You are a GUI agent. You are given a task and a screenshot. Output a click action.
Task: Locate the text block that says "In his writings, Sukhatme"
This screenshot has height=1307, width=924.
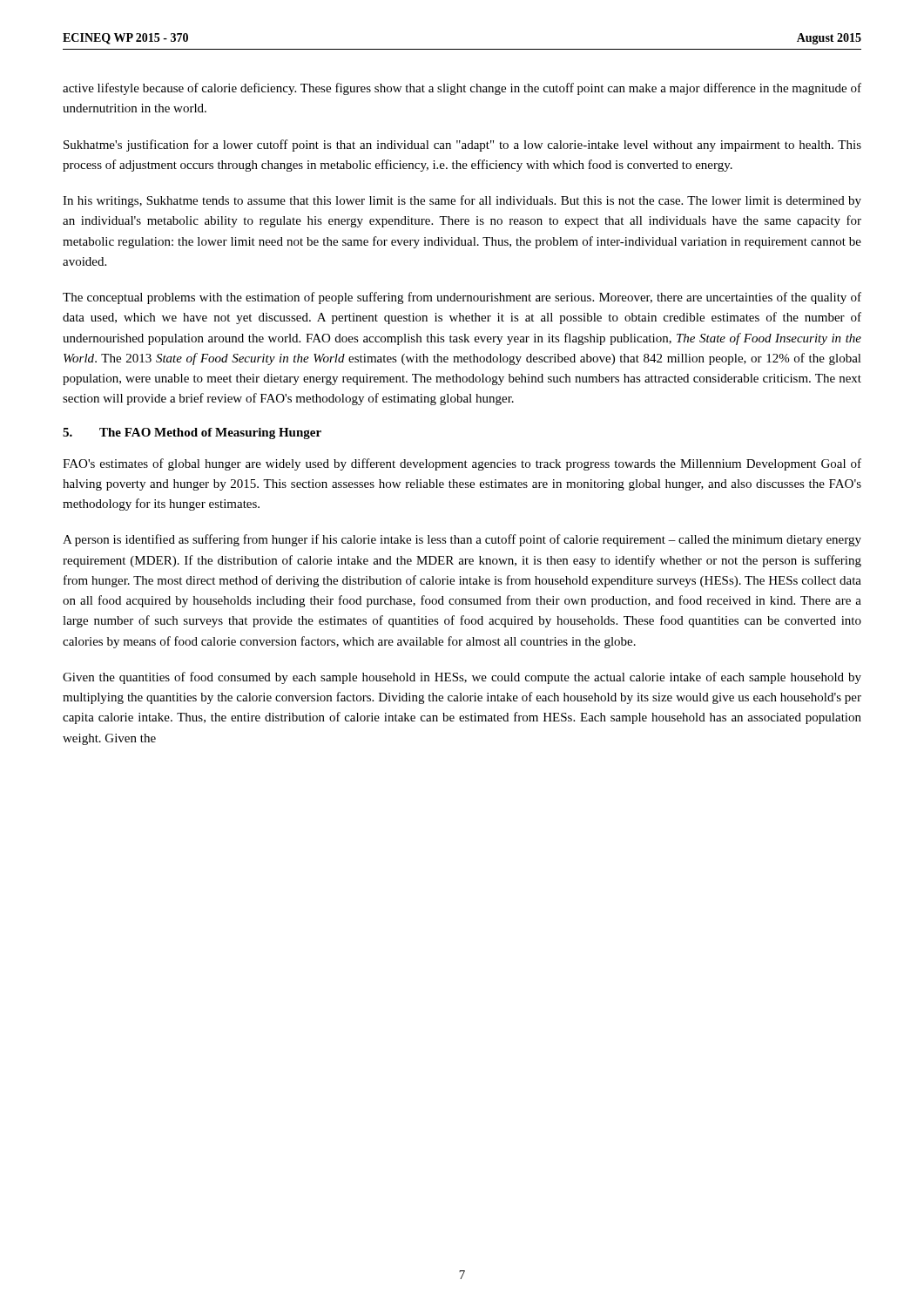coord(462,231)
